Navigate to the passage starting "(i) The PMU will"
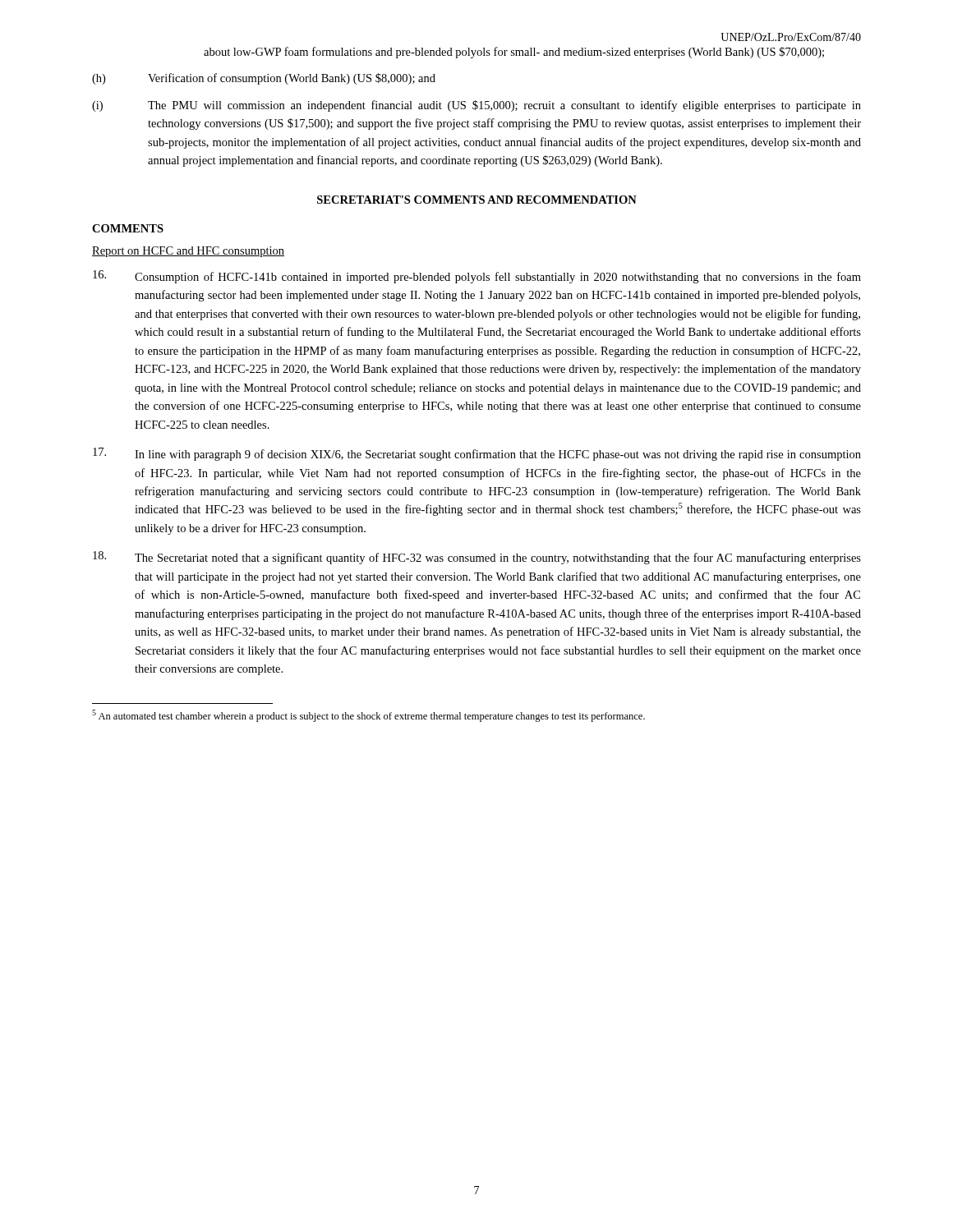Screen dimensions: 1232x953 coord(476,133)
